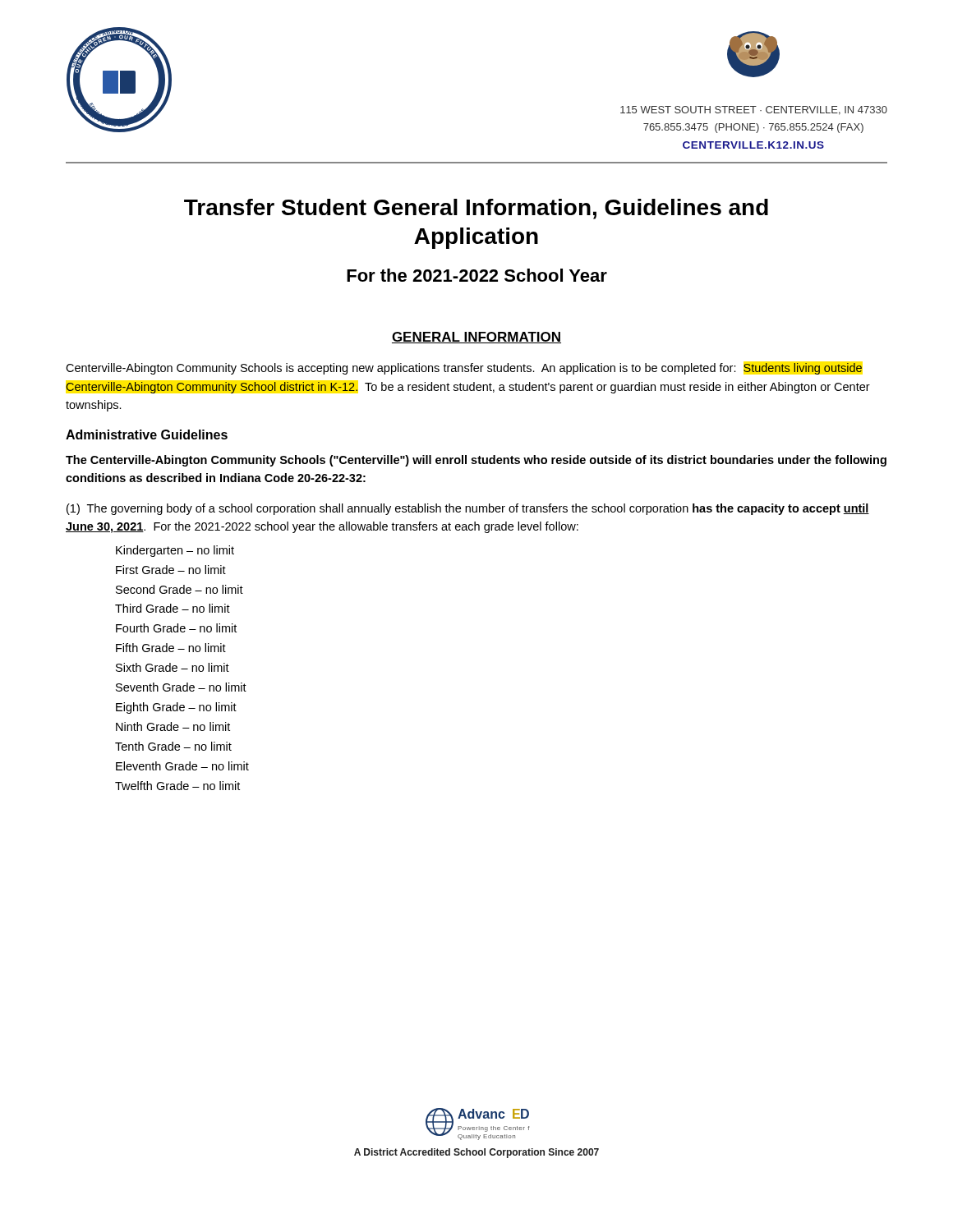The width and height of the screenshot is (953, 1232).
Task: Find the block starting "GENERAL INFORMATION"
Action: [x=476, y=338]
